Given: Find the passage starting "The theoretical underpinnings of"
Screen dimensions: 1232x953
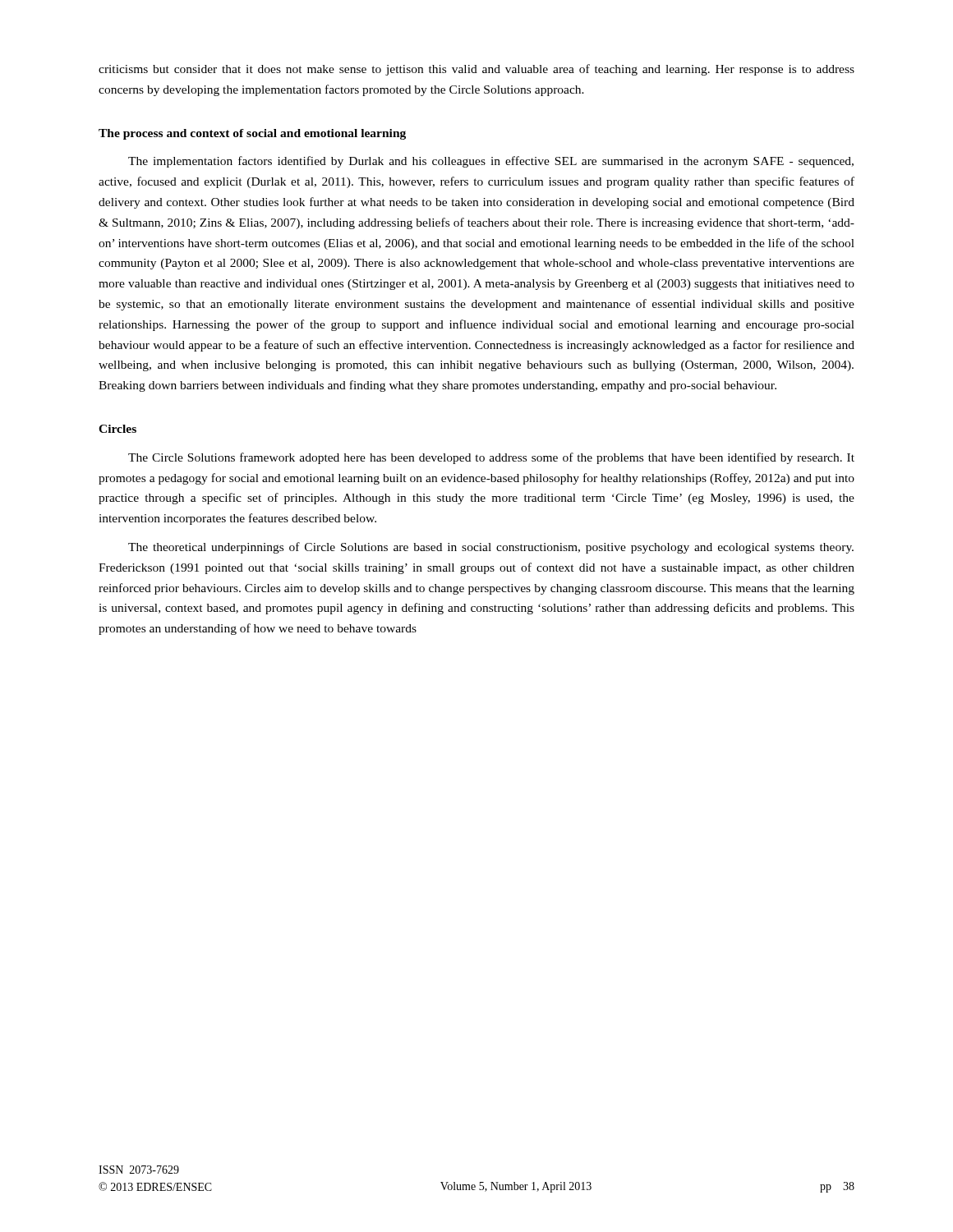Looking at the screenshot, I should click(476, 587).
